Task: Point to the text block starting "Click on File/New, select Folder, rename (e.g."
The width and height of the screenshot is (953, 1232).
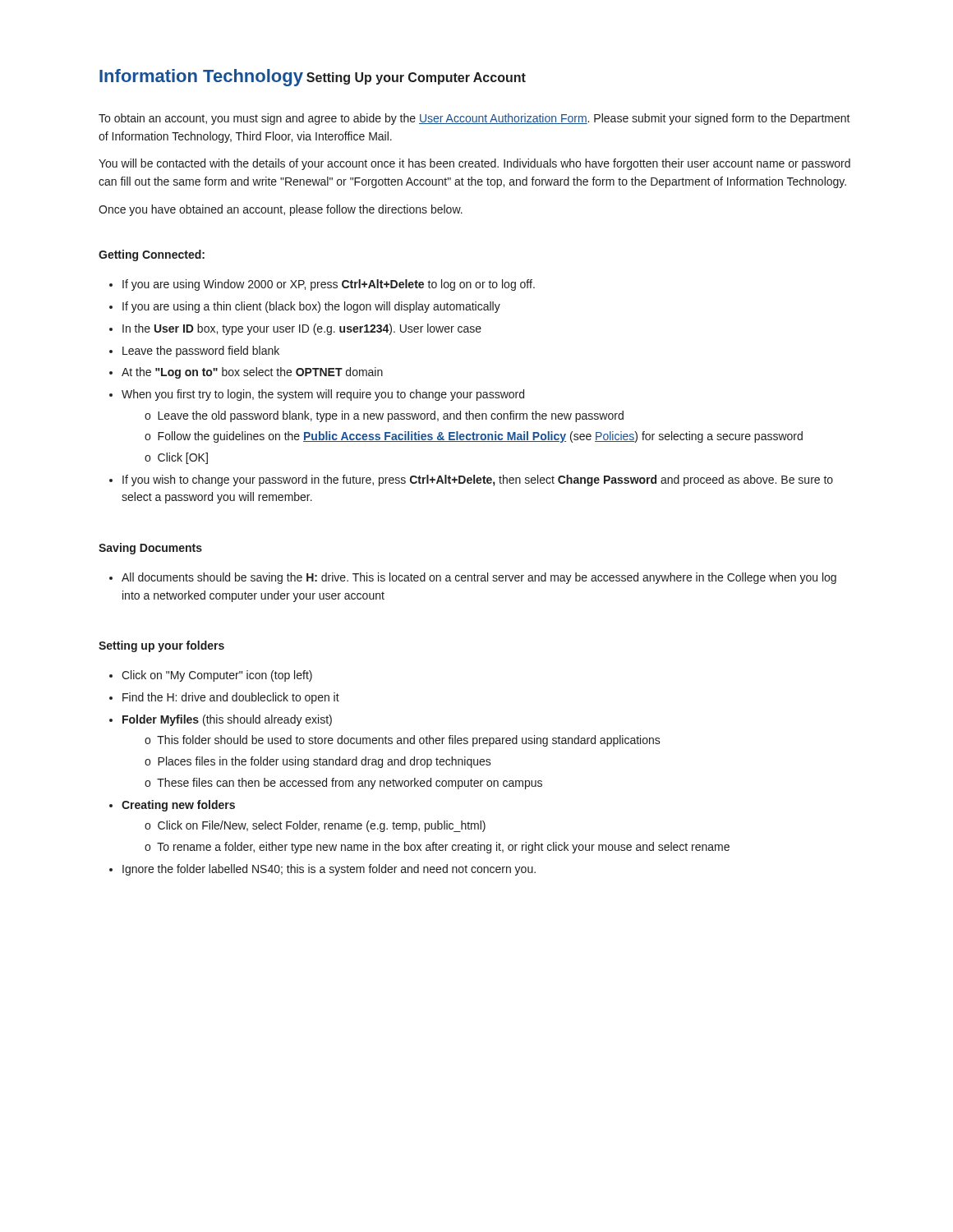Action: [x=315, y=826]
